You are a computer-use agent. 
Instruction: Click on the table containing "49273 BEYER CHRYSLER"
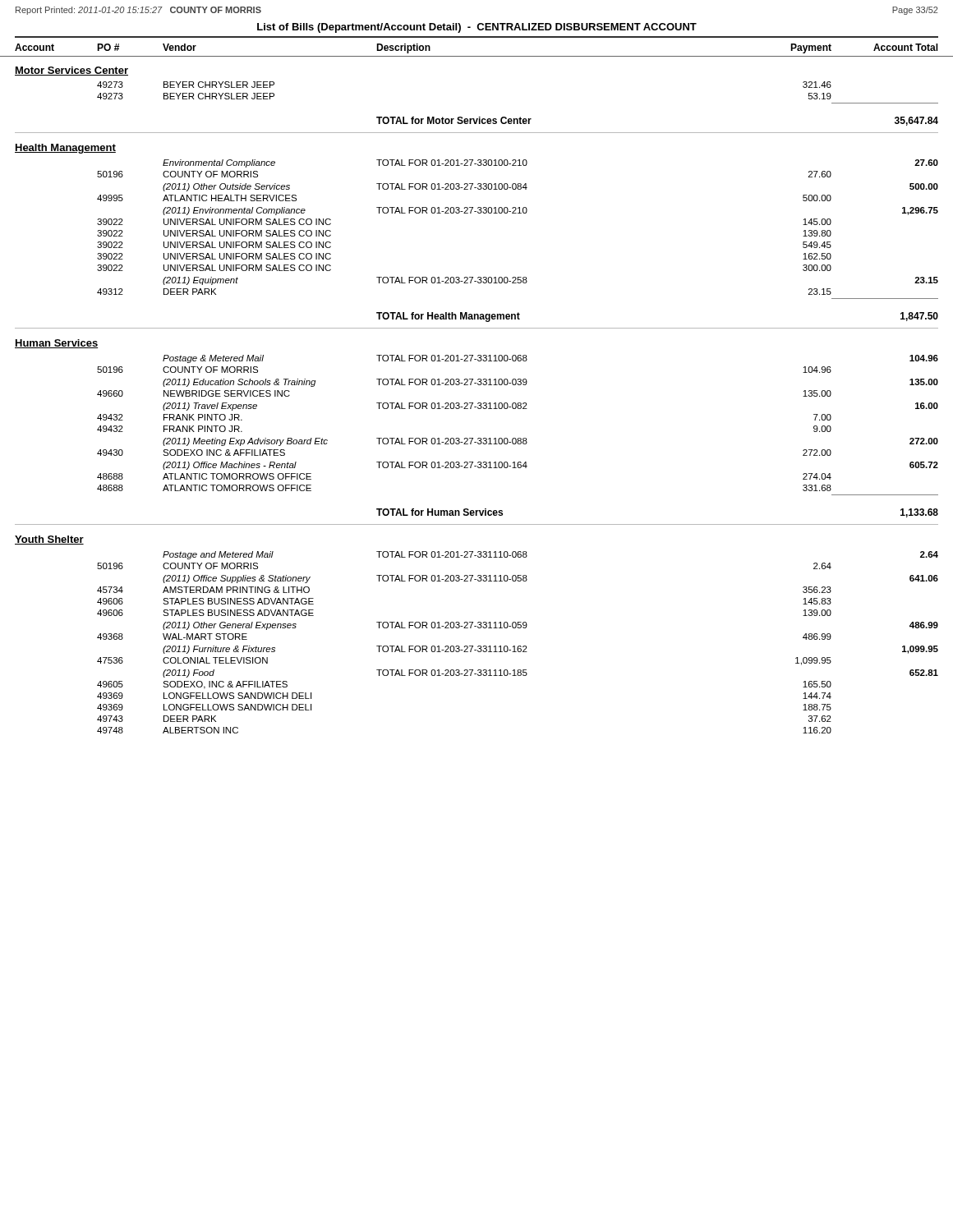pos(476,104)
